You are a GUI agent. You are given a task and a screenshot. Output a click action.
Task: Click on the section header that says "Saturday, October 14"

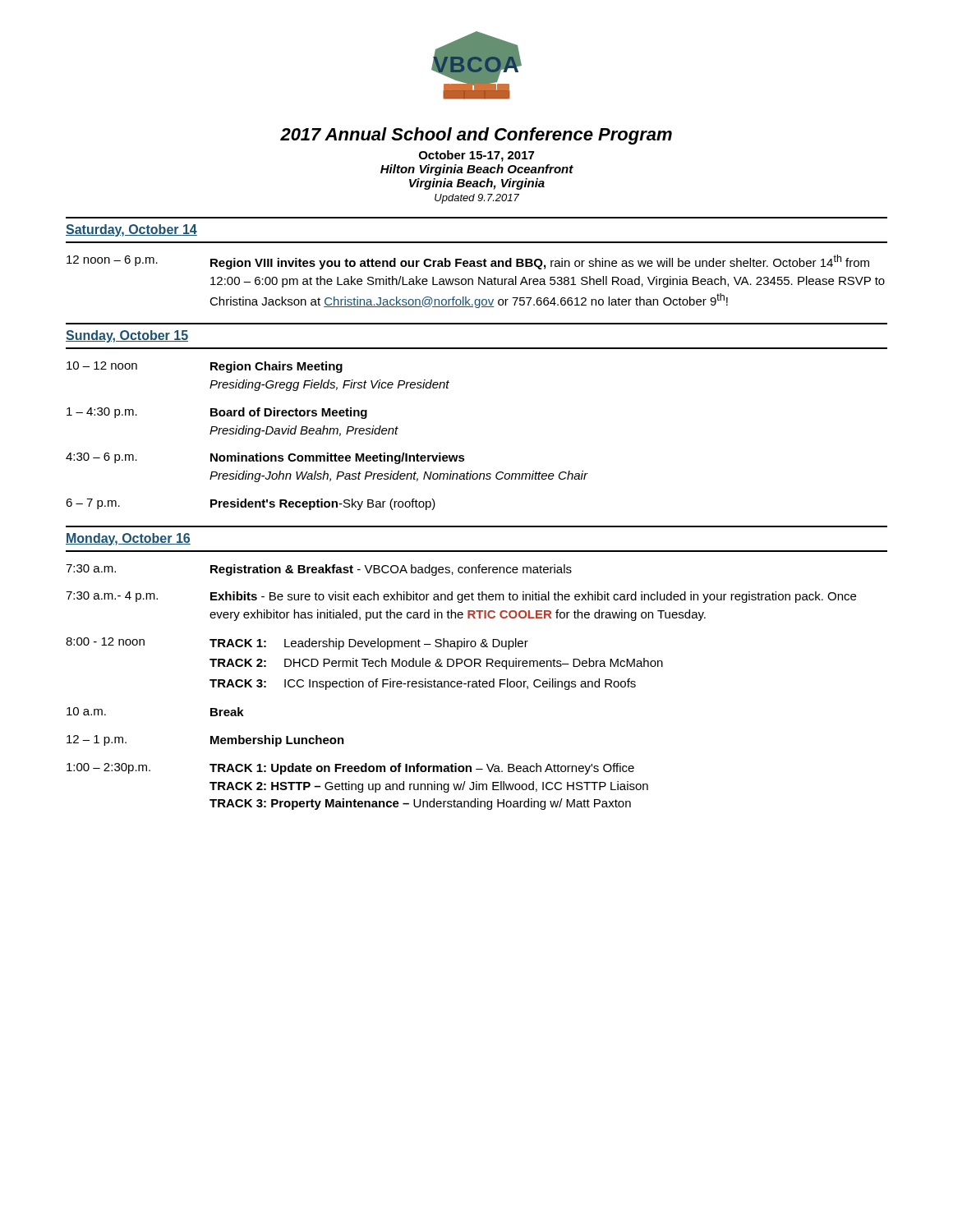pyautogui.click(x=131, y=230)
